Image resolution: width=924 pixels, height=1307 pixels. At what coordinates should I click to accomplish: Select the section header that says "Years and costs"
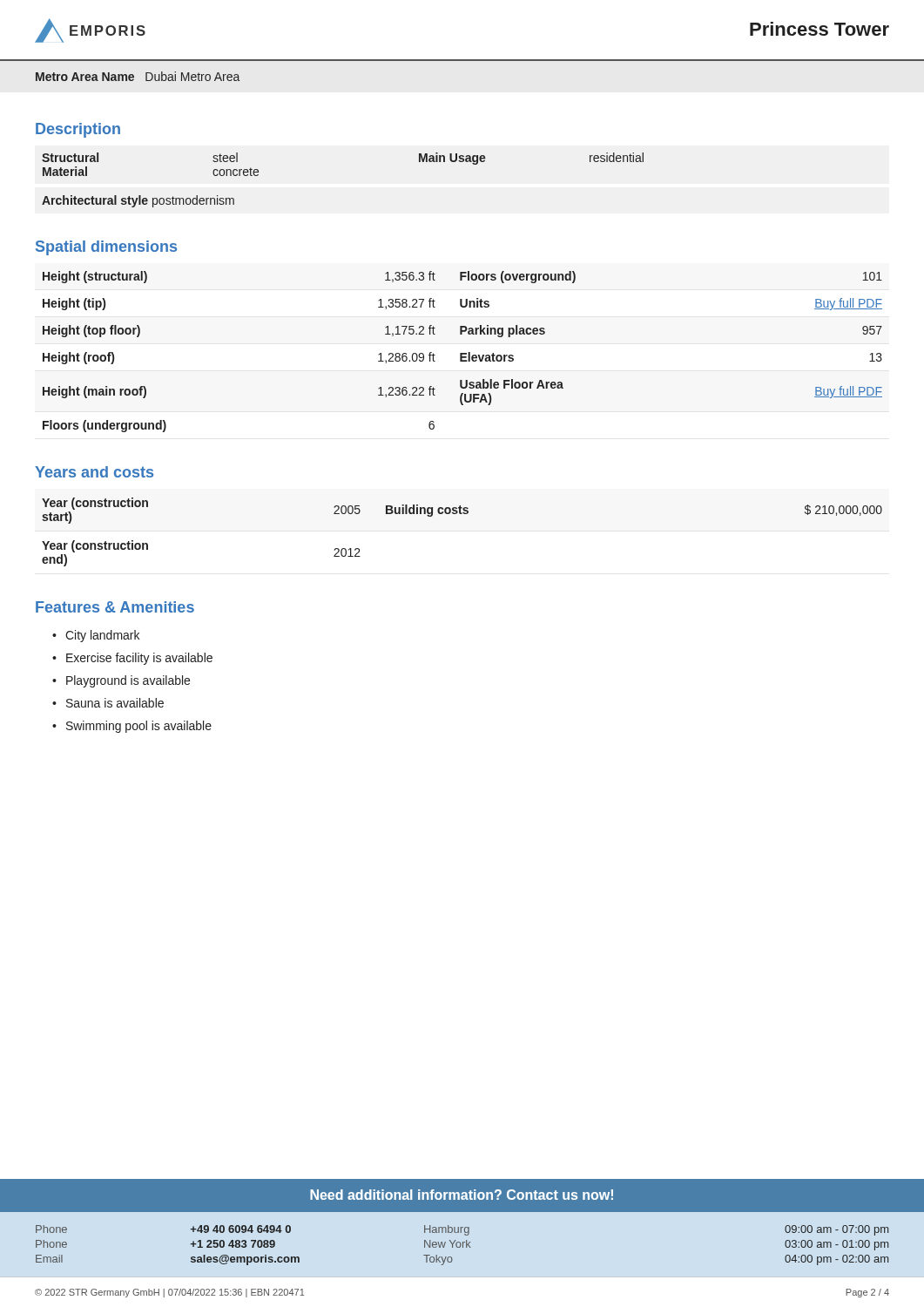coord(95,472)
